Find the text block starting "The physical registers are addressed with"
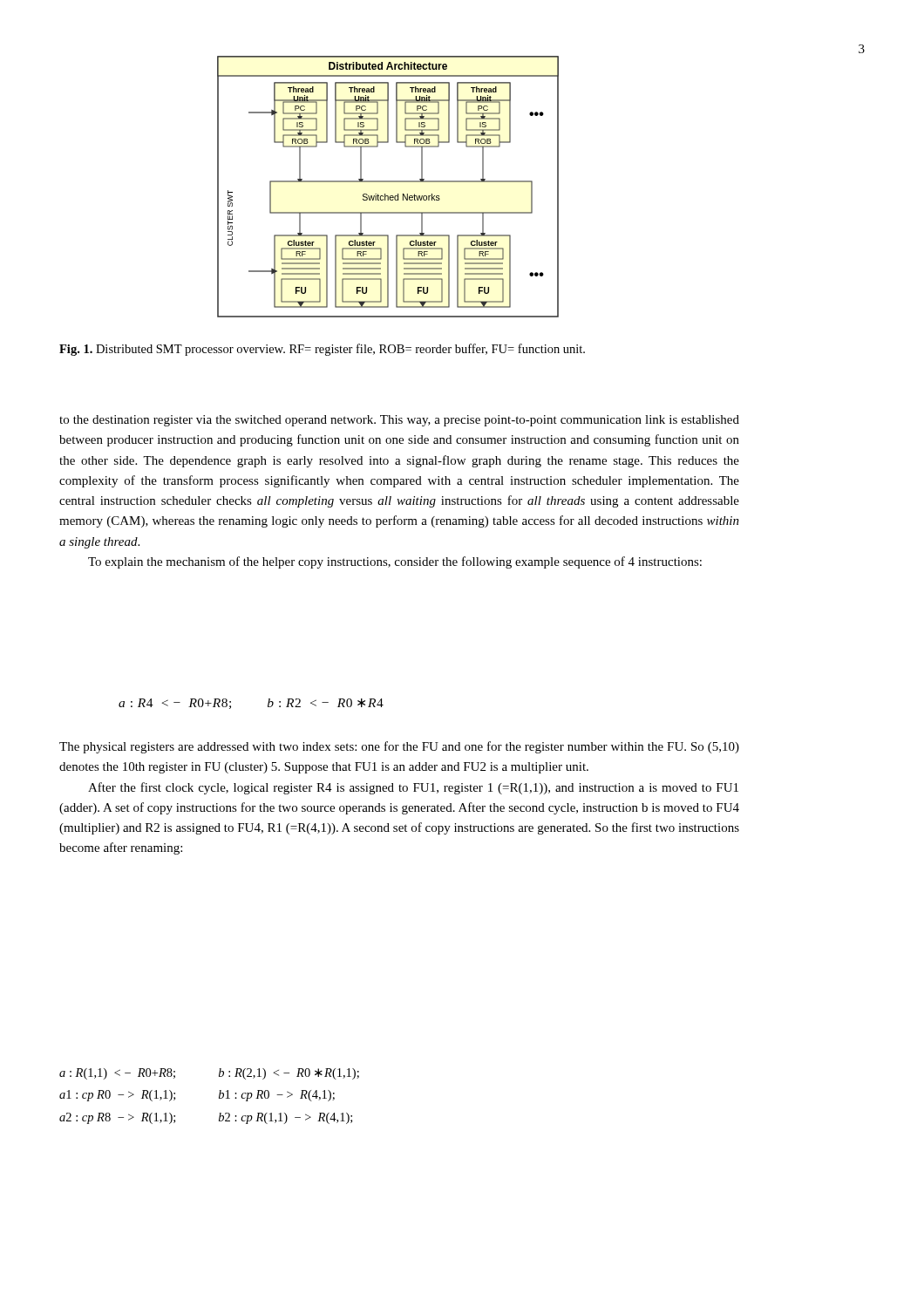Image resolution: width=924 pixels, height=1308 pixels. click(399, 798)
